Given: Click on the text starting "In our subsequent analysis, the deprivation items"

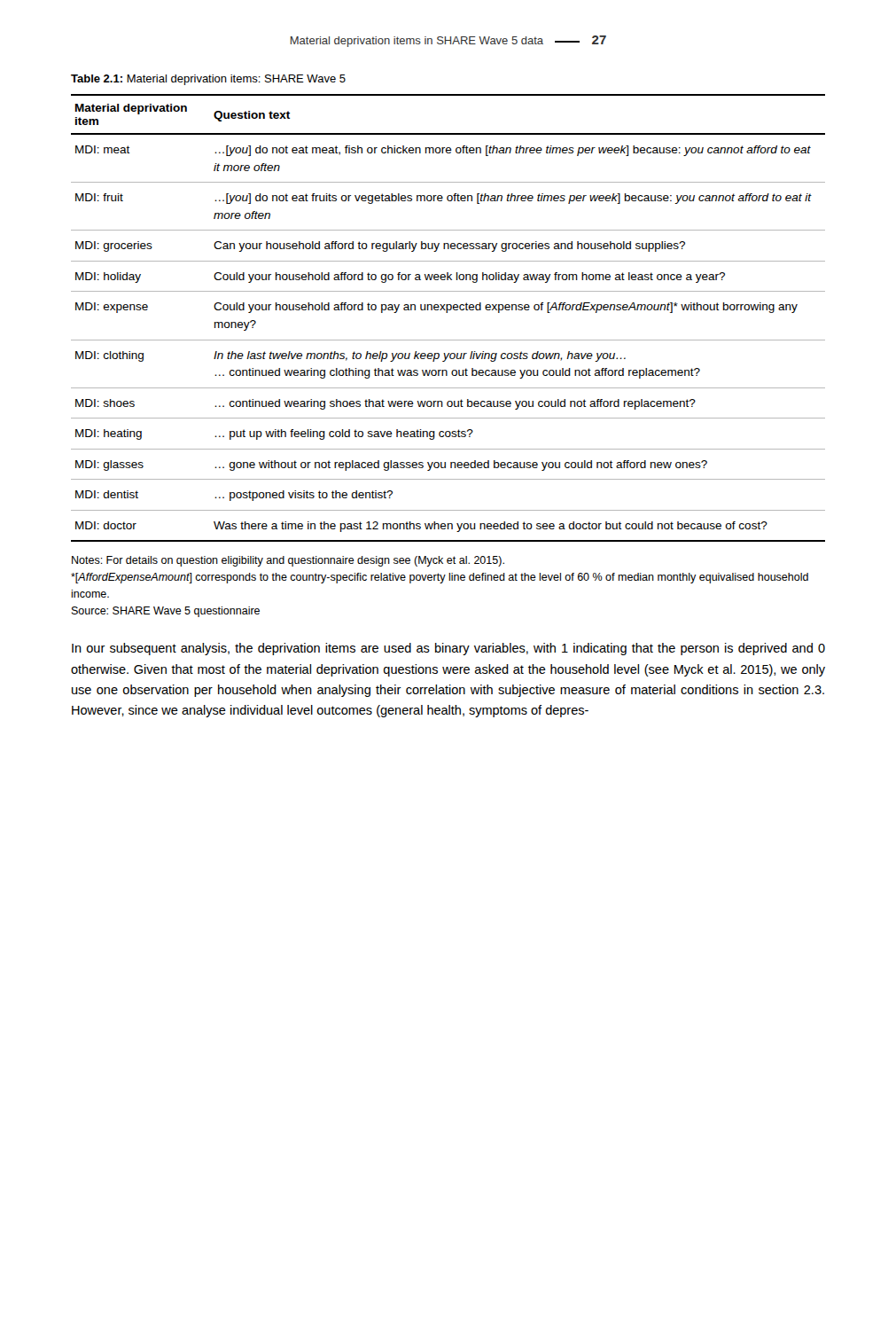Looking at the screenshot, I should (448, 679).
